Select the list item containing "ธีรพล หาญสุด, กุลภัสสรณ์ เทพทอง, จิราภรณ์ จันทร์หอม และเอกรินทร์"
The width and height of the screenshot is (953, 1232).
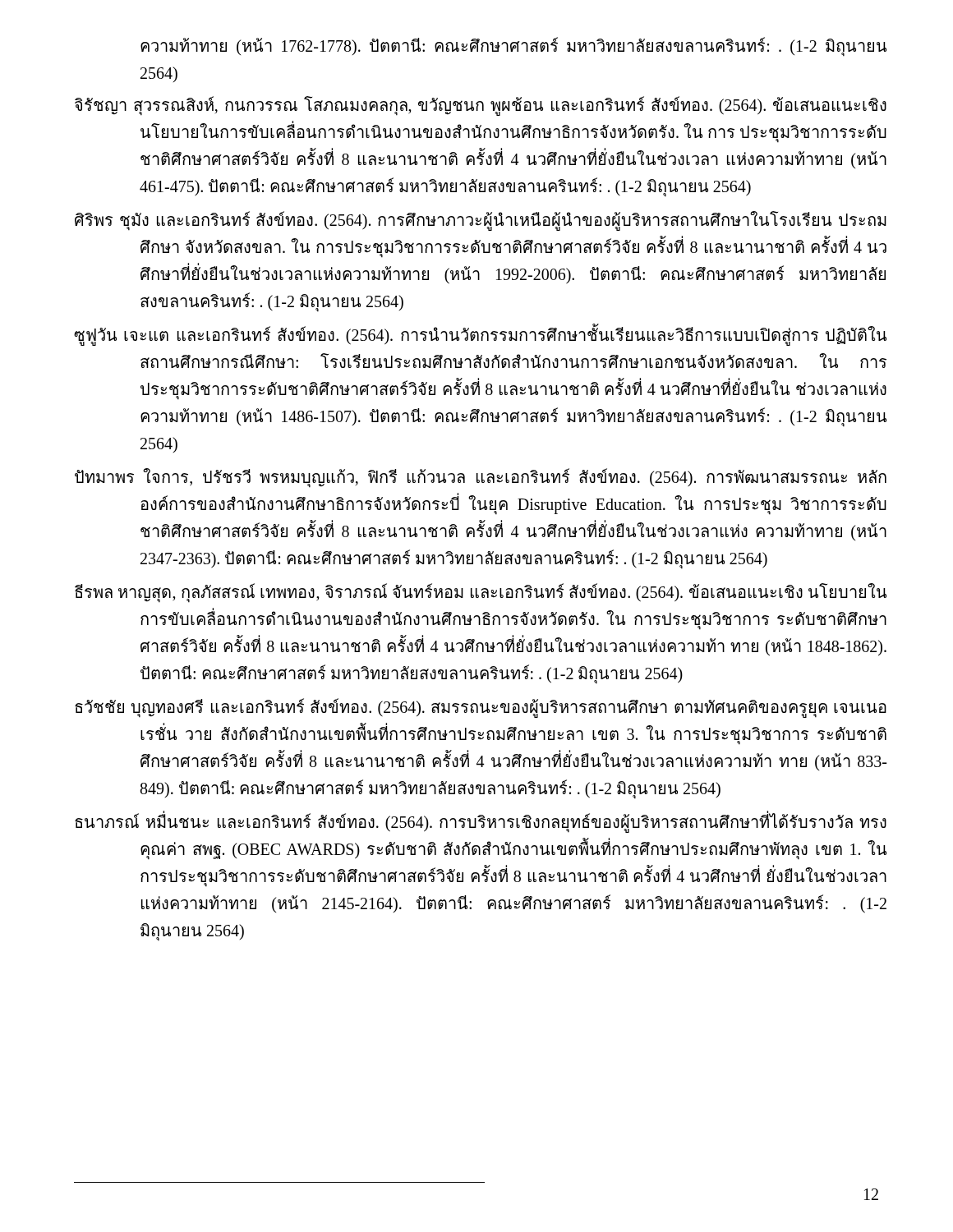pos(481,633)
